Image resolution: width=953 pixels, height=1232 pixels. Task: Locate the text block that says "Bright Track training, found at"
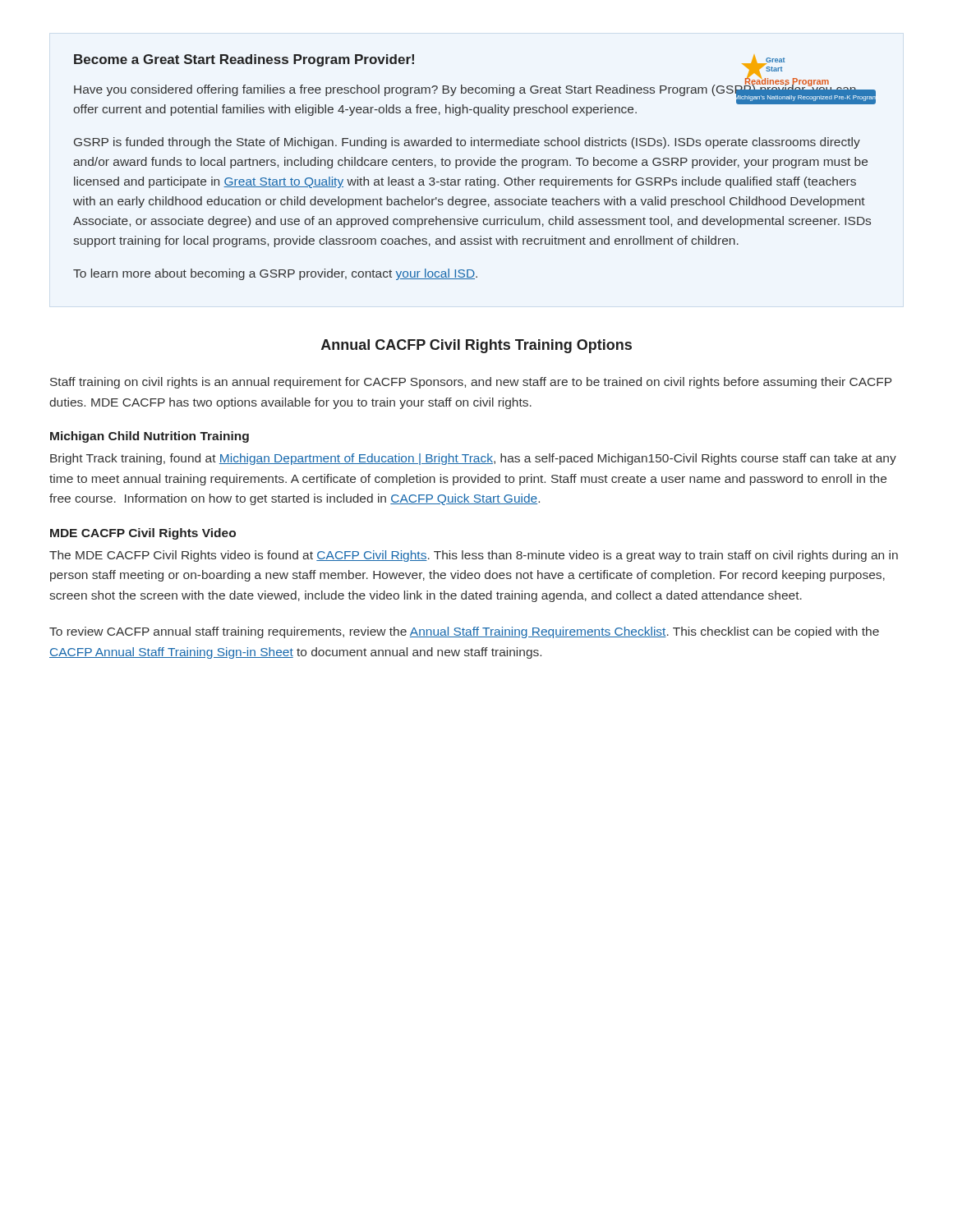473,478
